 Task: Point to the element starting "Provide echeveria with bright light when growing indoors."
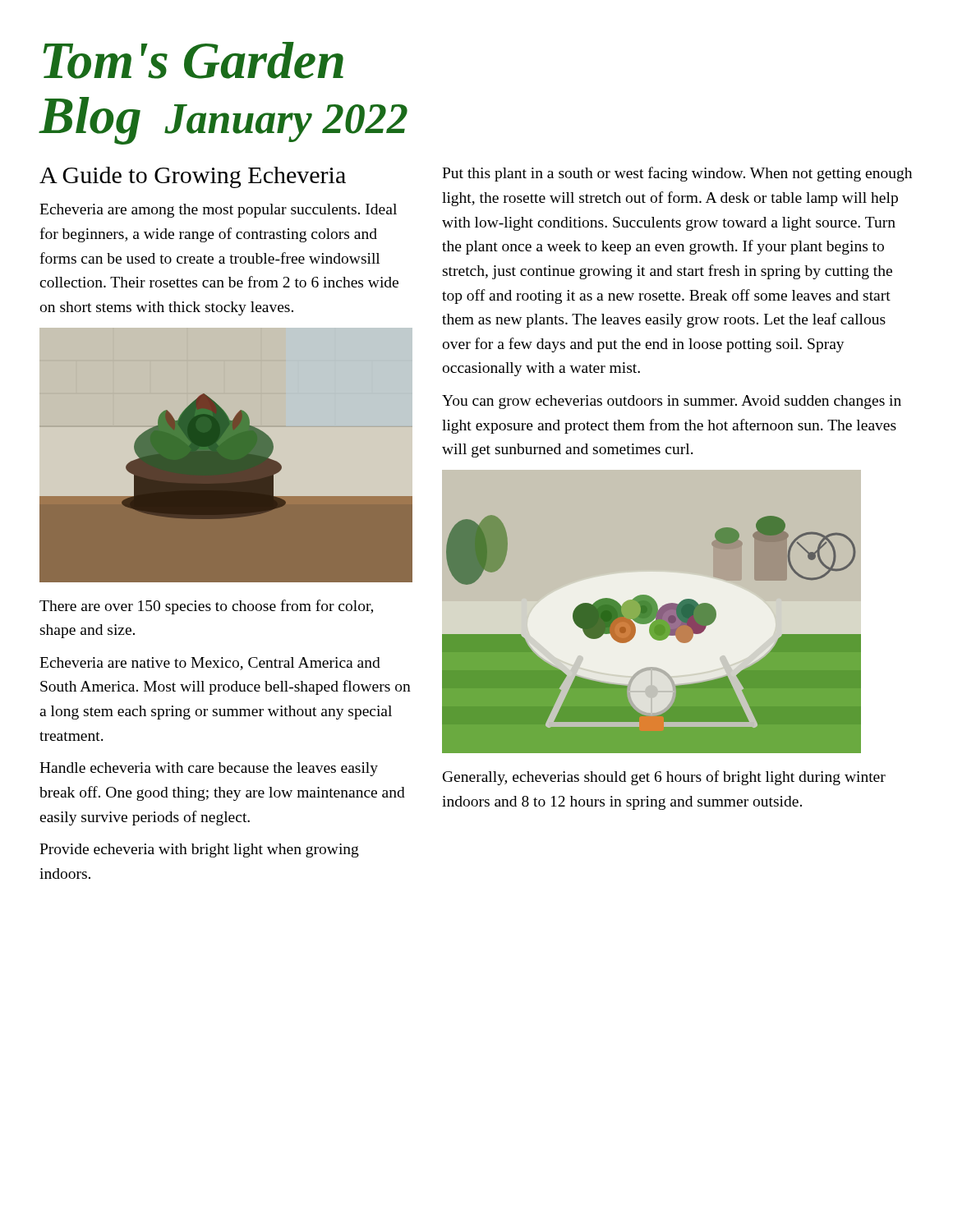(x=226, y=861)
